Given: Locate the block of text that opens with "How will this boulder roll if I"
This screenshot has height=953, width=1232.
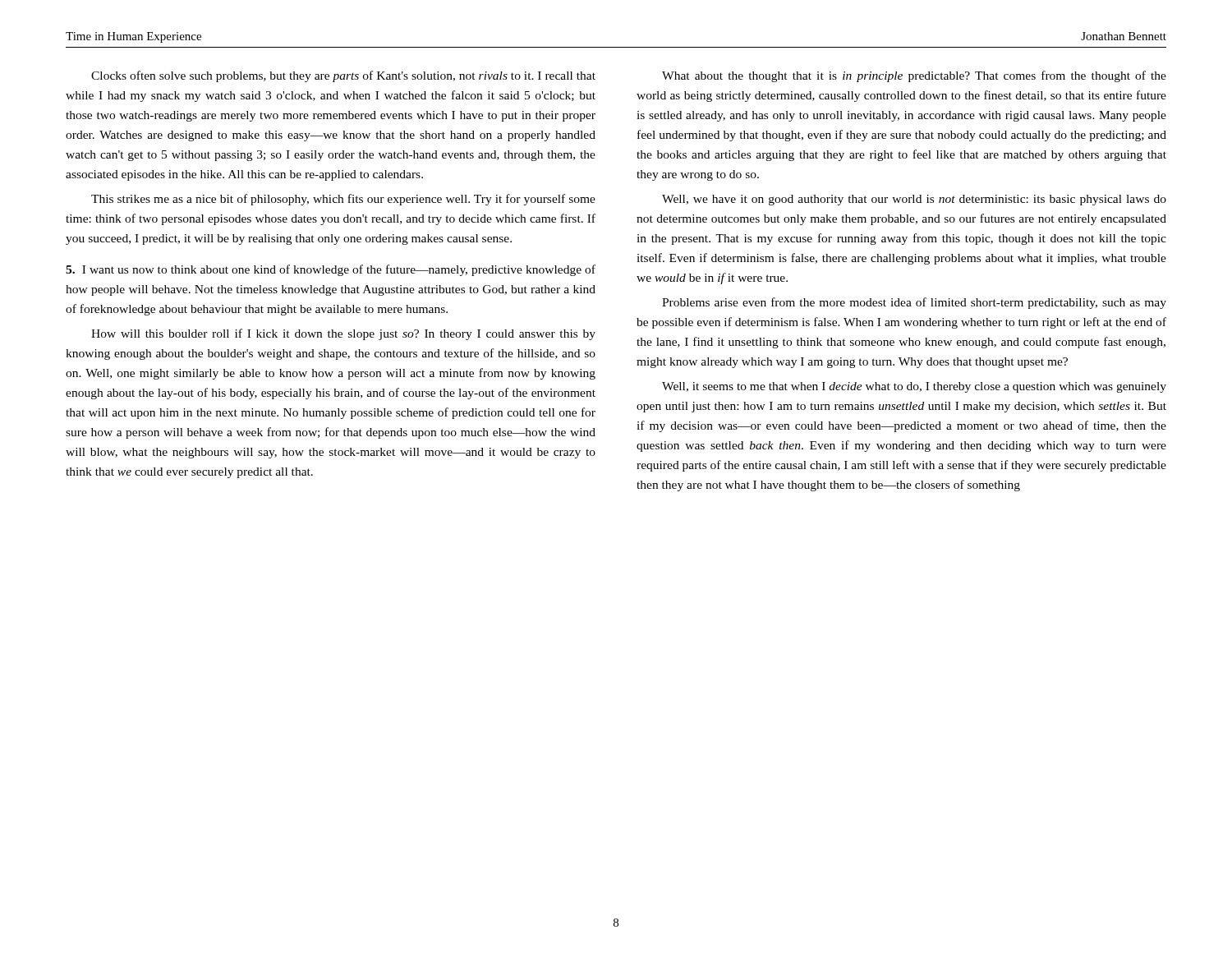Looking at the screenshot, I should tap(331, 403).
